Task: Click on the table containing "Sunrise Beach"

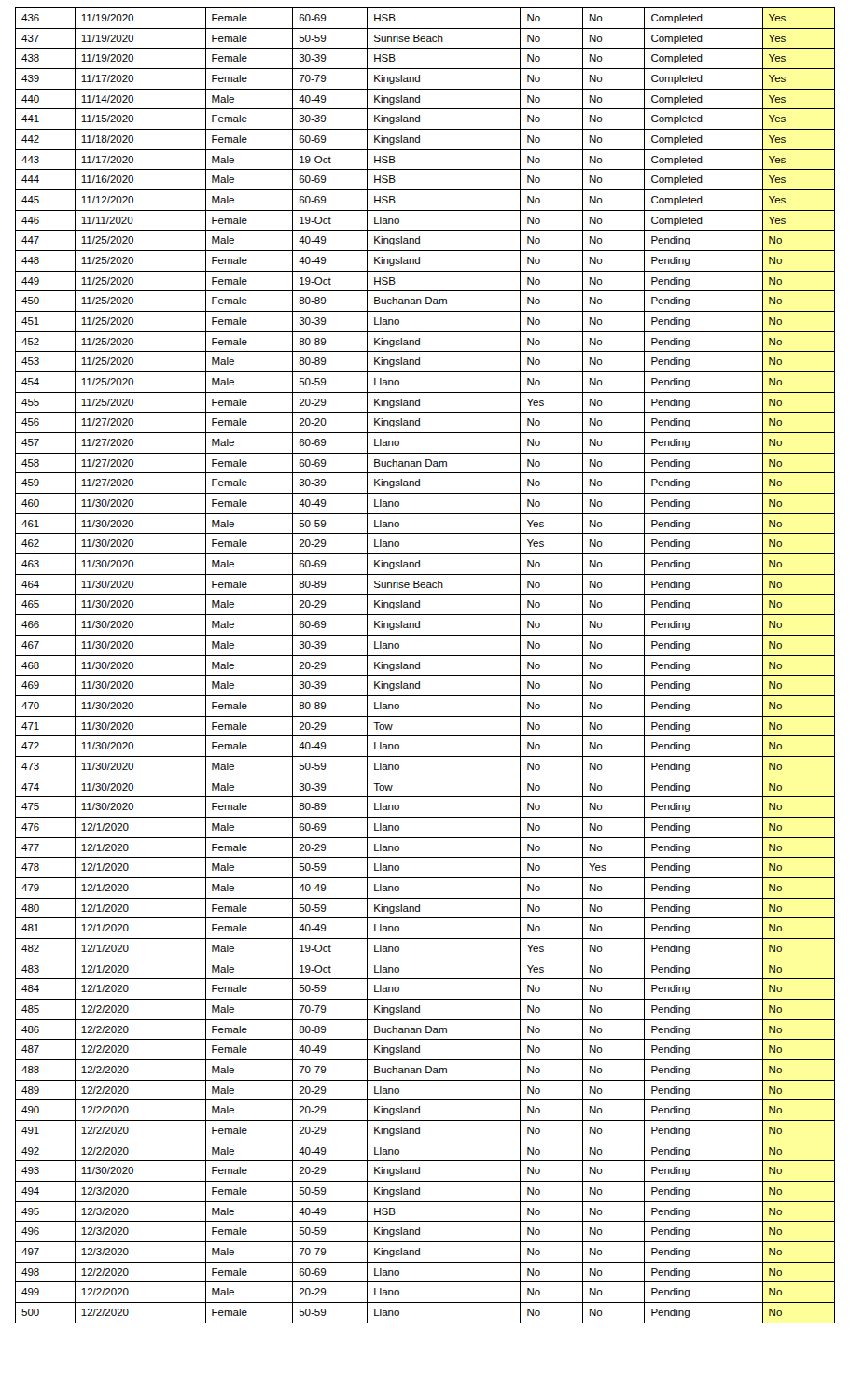Action: [x=425, y=665]
